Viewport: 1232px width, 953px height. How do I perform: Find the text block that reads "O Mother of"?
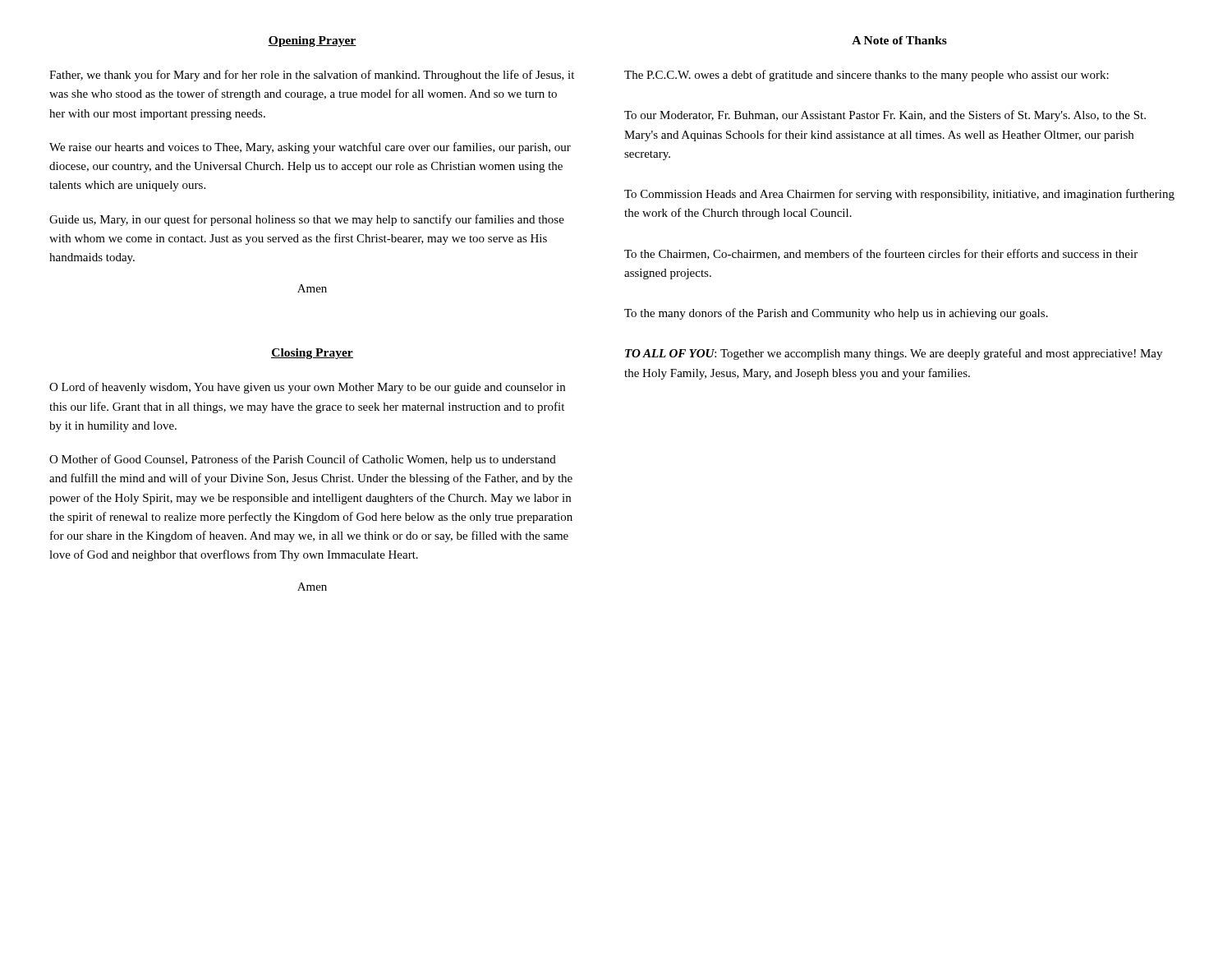pyautogui.click(x=311, y=507)
